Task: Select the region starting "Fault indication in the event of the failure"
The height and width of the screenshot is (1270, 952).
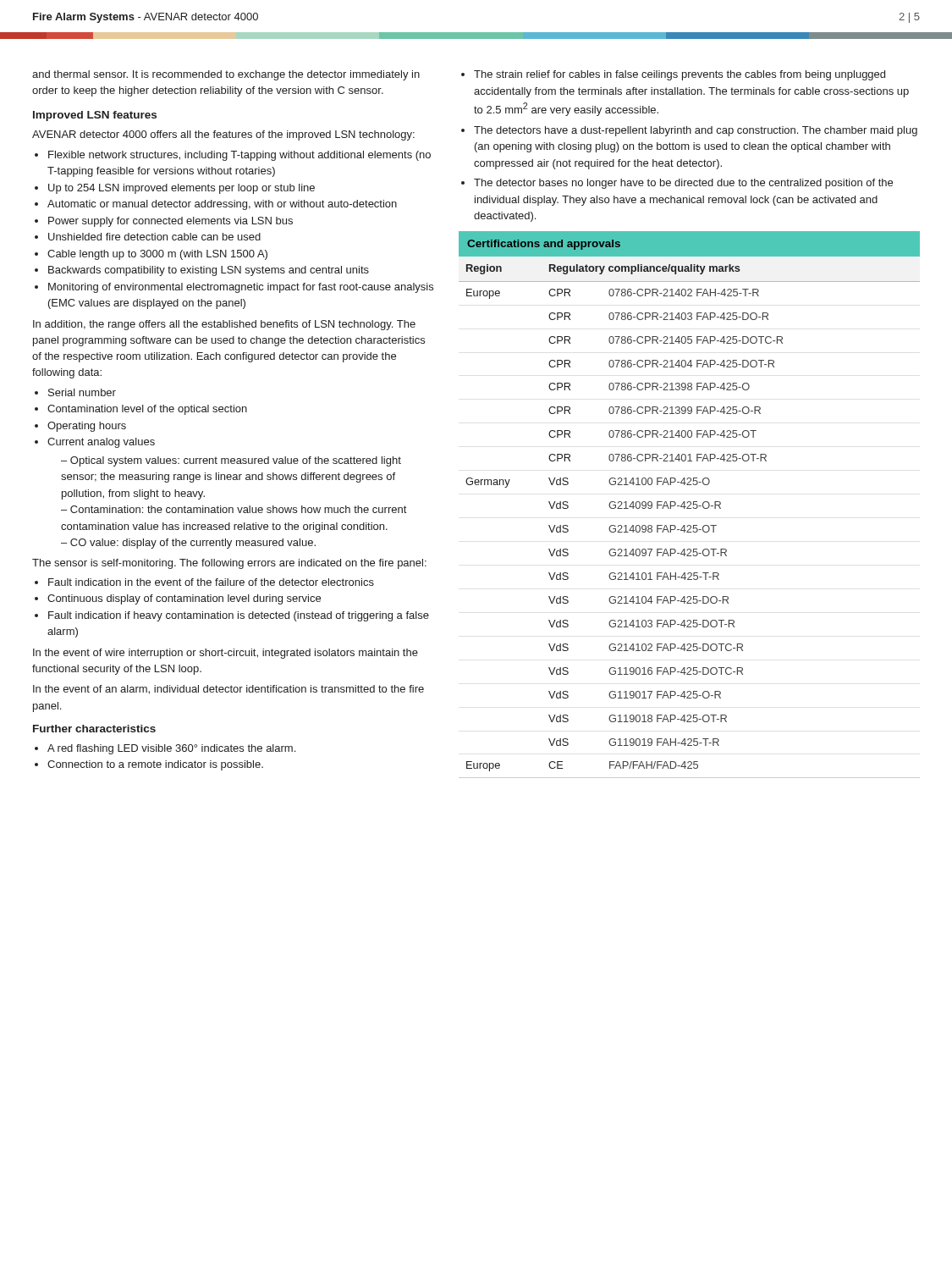Action: (211, 582)
